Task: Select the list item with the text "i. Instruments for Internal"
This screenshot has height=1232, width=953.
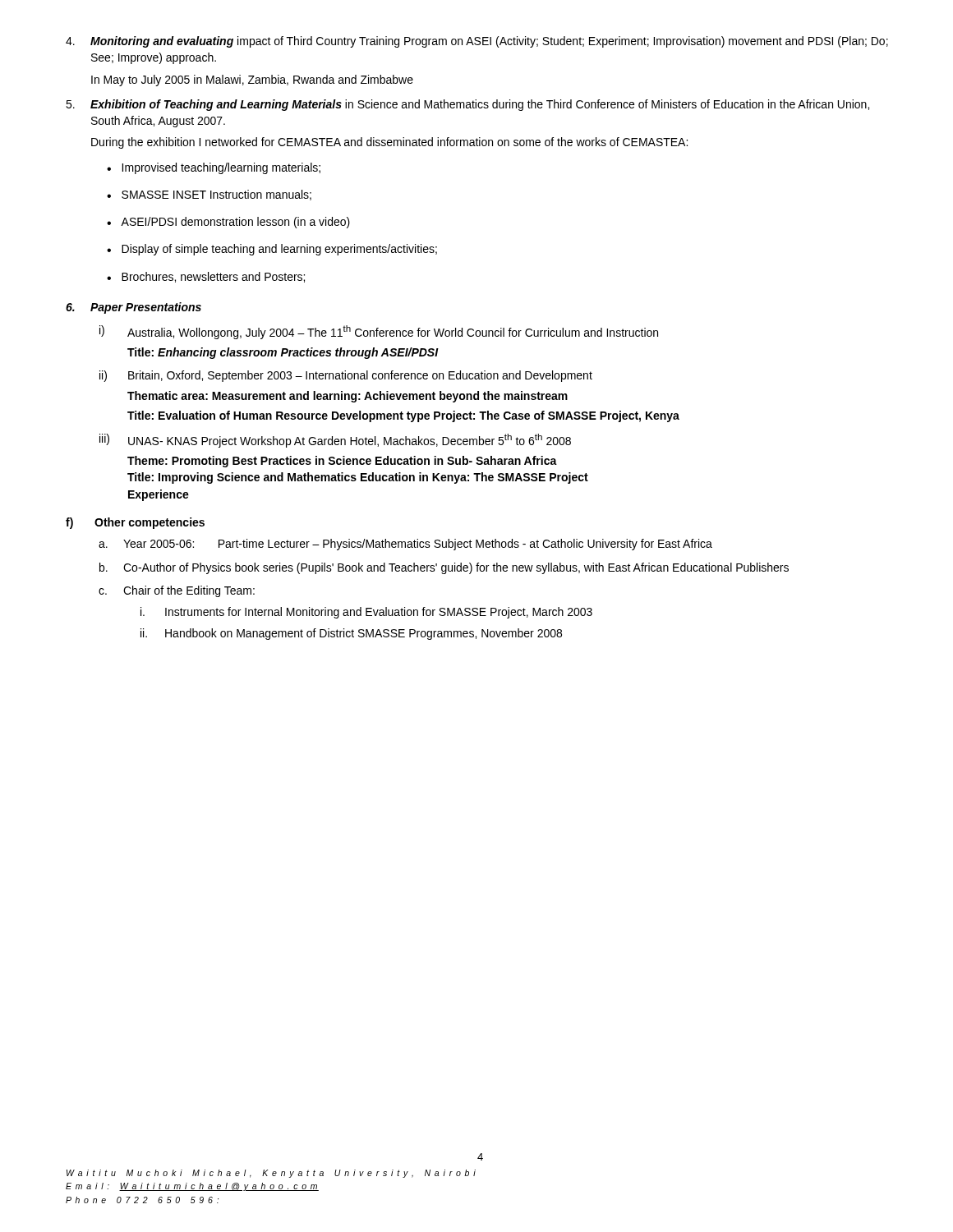Action: coord(366,612)
